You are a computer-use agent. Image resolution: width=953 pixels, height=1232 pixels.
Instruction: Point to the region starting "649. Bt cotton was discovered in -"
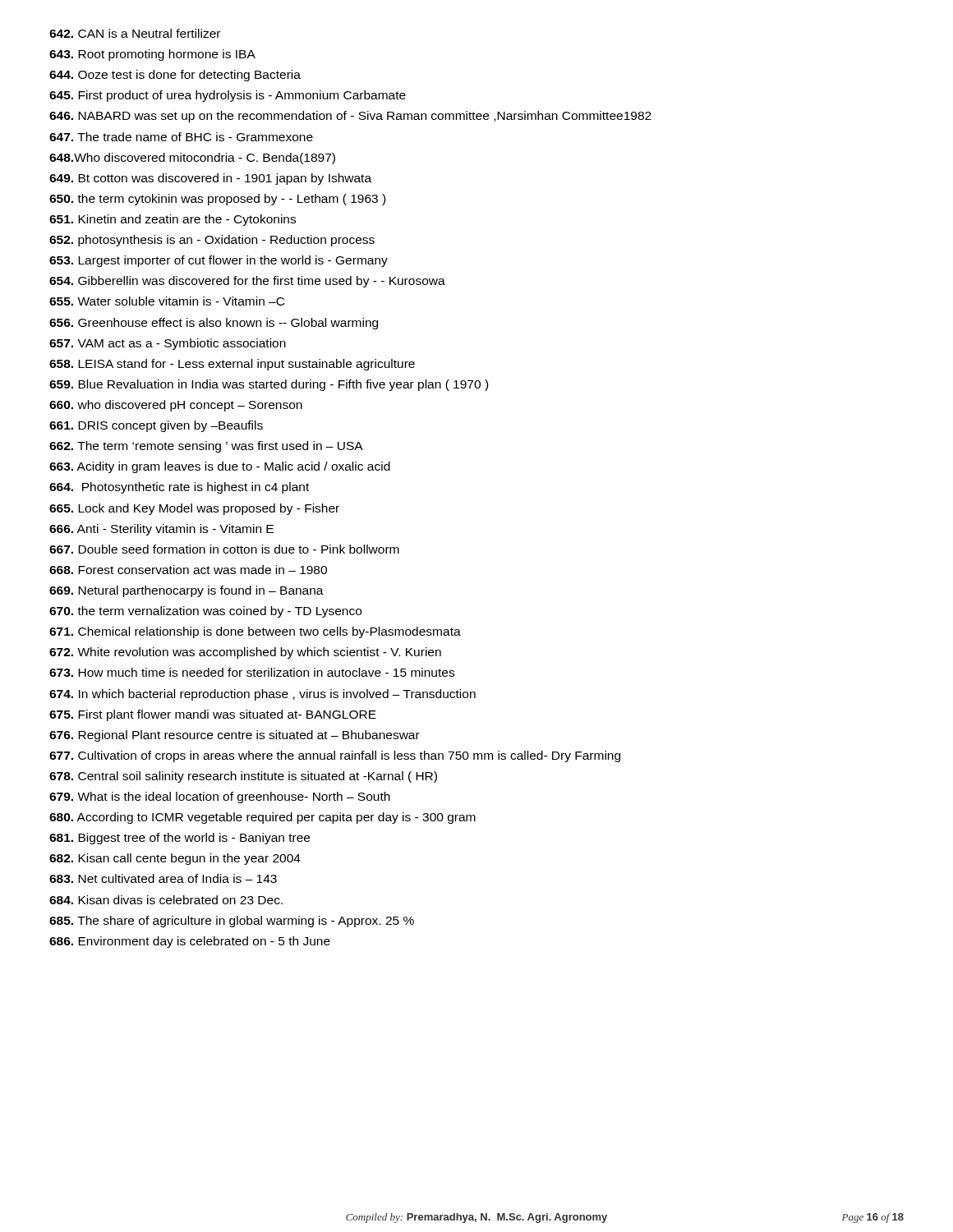click(210, 178)
